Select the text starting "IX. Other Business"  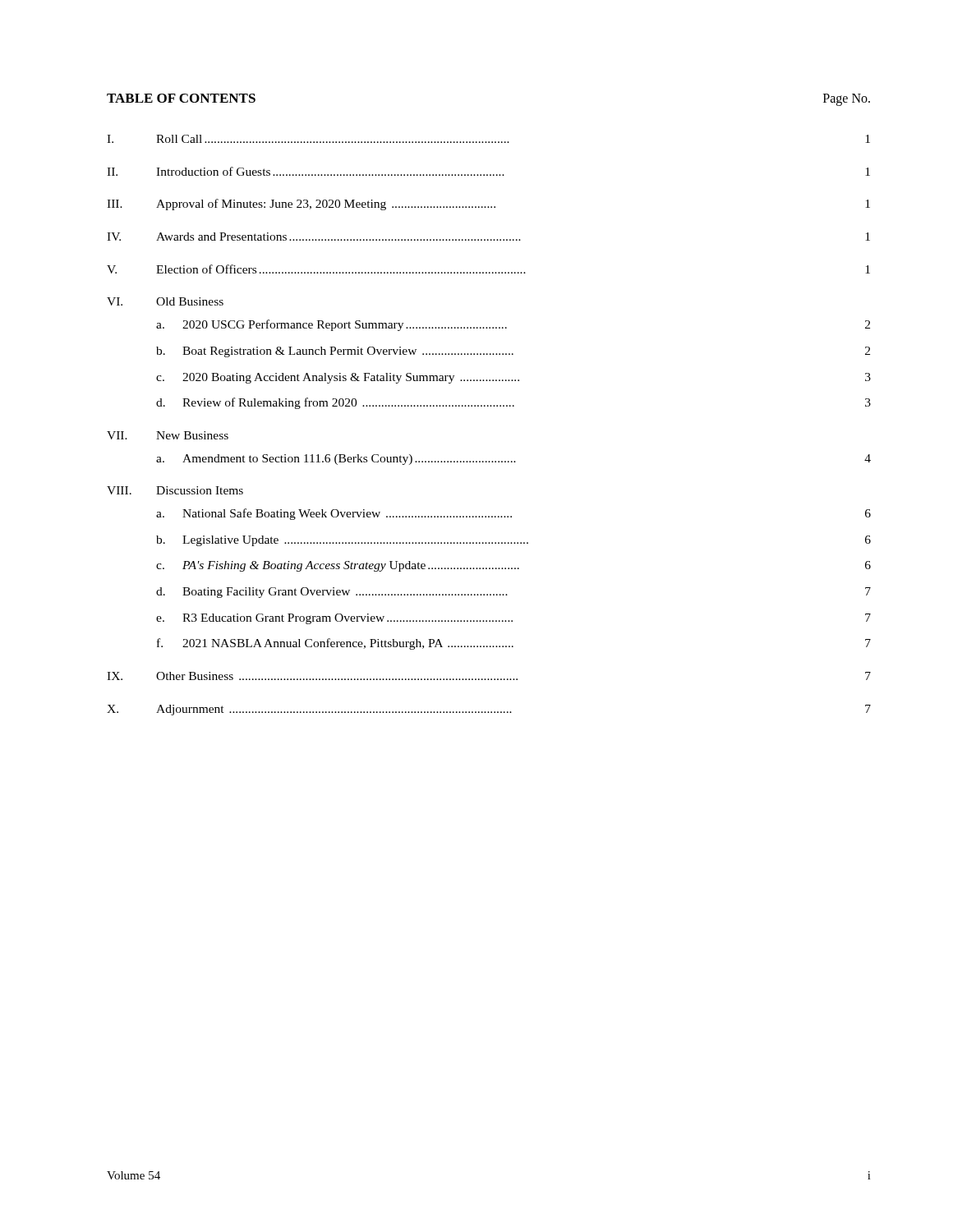(489, 676)
